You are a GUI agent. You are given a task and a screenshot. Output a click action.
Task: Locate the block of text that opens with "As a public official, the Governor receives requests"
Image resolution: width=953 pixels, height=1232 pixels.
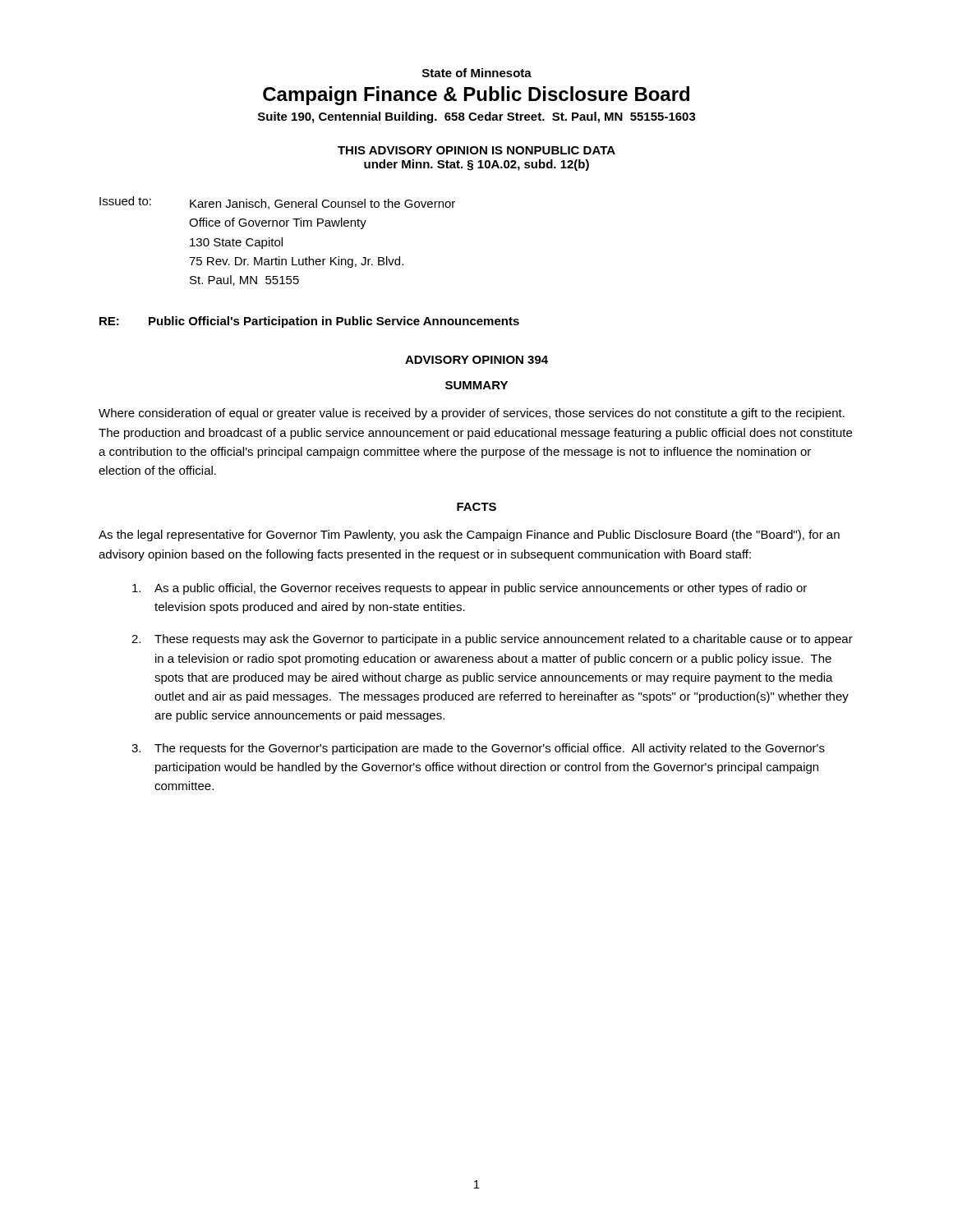493,597
